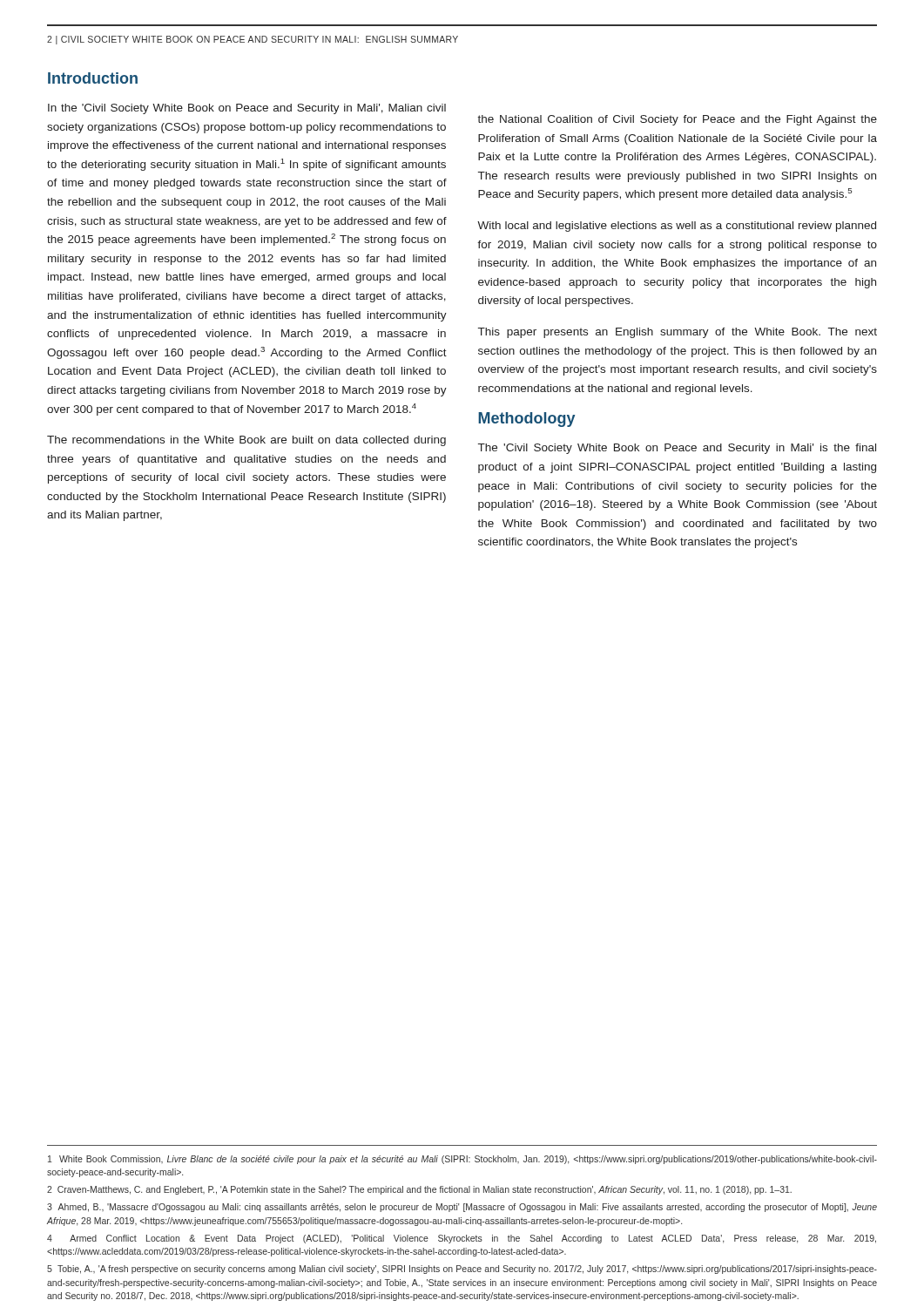Find the block on this page that starts "3 Ahmed, B., 'Massacre d'Ogossagou au Mali: cinq"

click(462, 1214)
